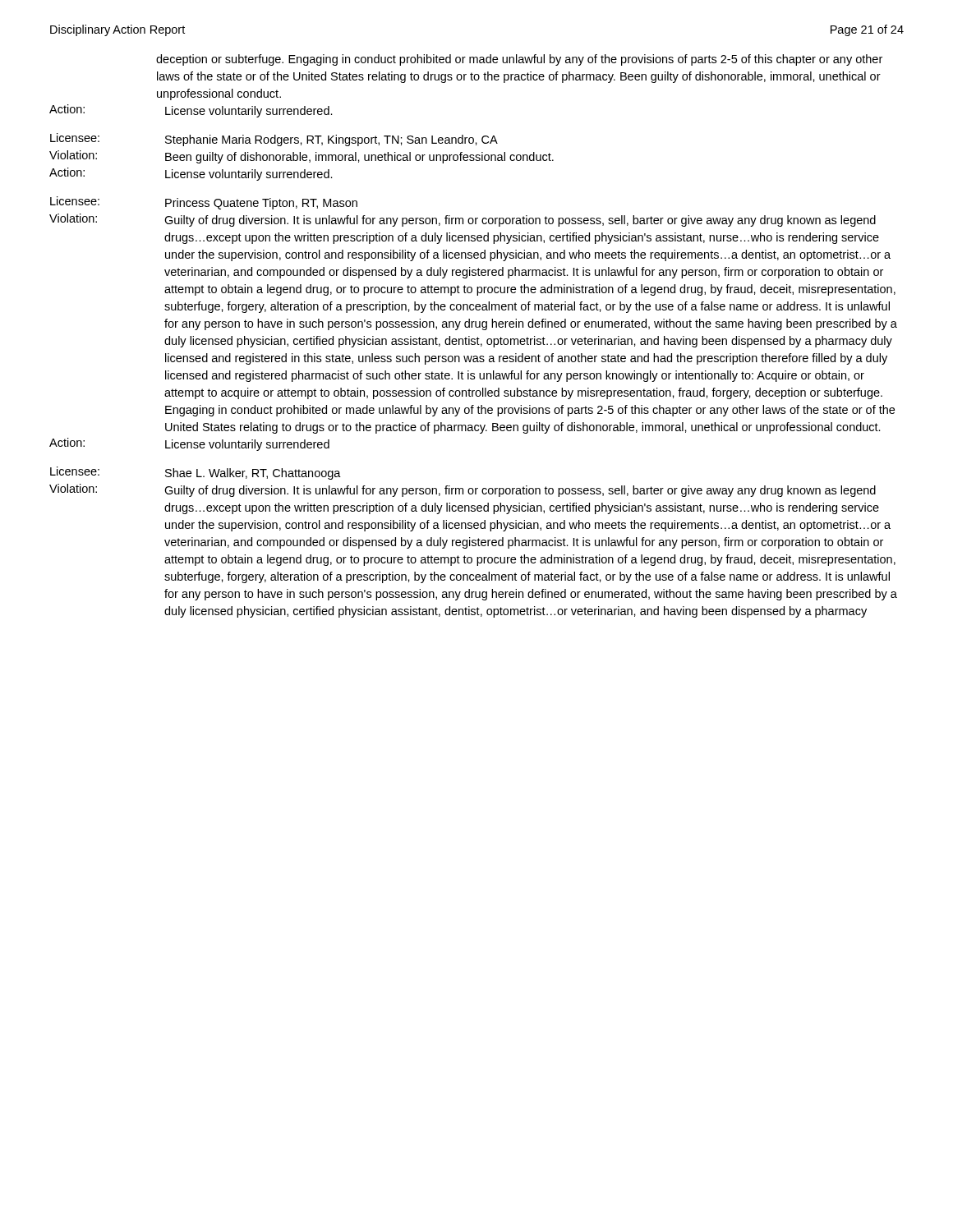Viewport: 953px width, 1232px height.
Task: Locate the region starting "Licensee: Princess Quatene Tipton,"
Action: [476, 324]
